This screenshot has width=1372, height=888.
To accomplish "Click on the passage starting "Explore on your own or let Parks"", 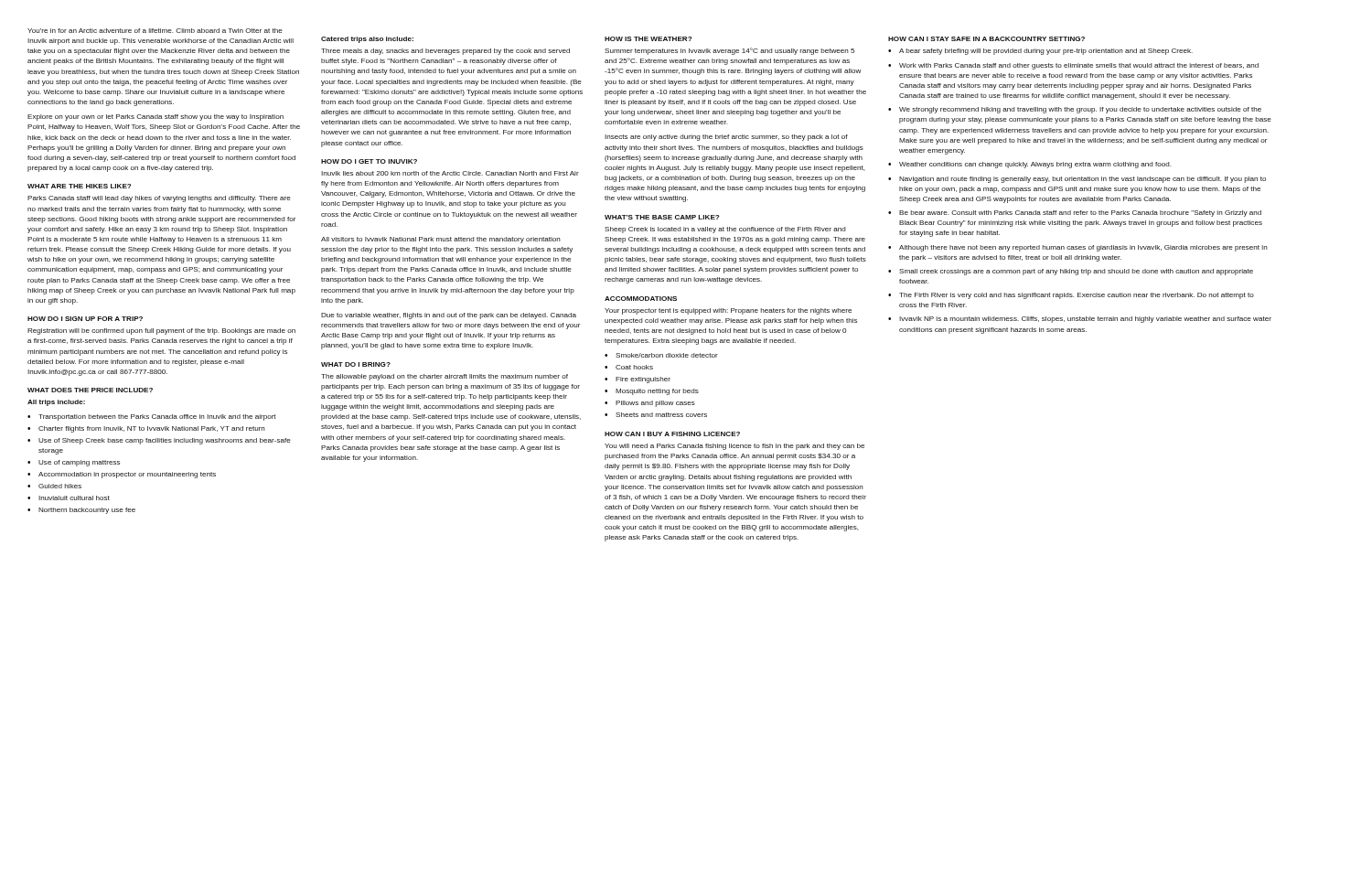I will click(x=164, y=142).
